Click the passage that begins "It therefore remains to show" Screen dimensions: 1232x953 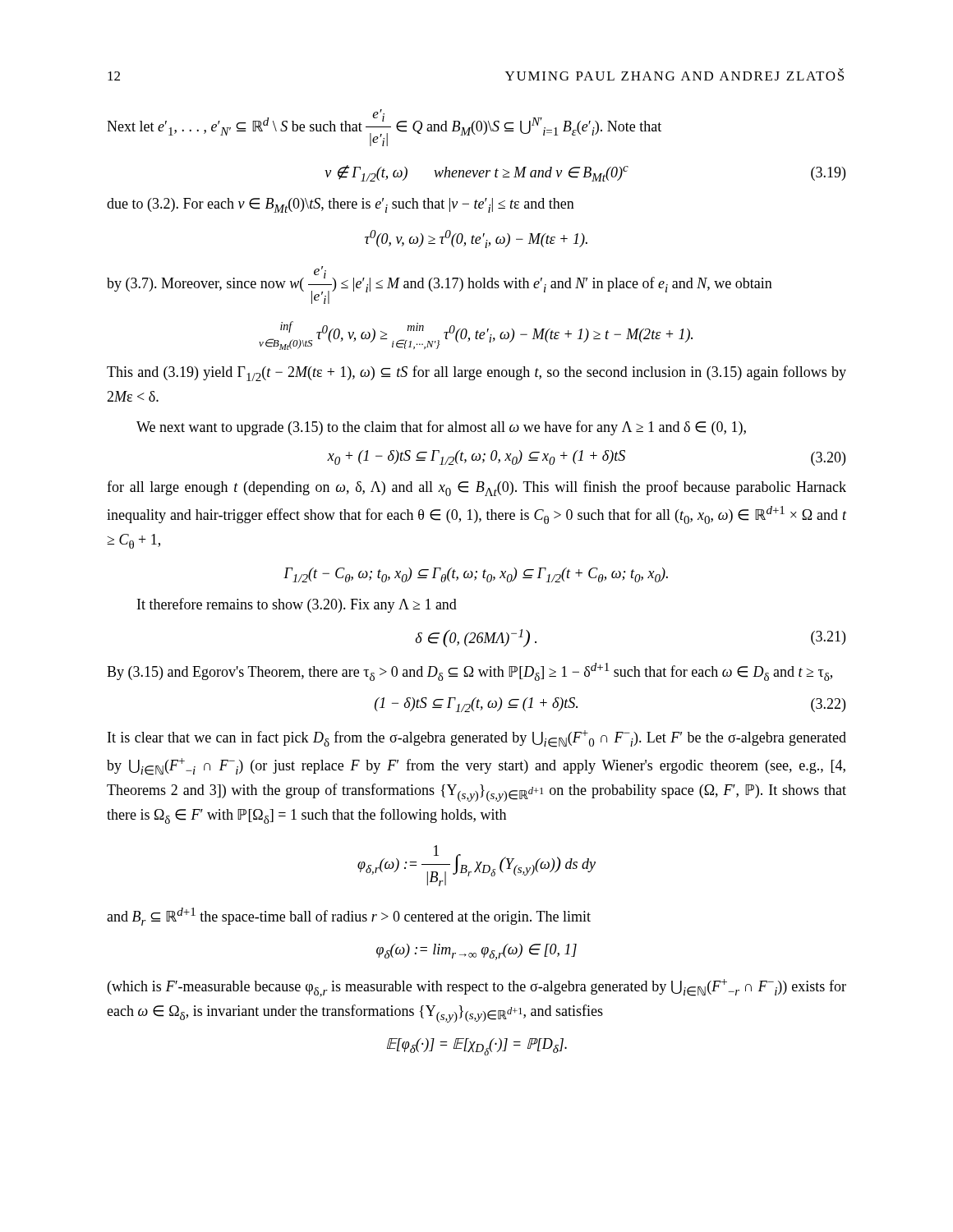pos(297,604)
